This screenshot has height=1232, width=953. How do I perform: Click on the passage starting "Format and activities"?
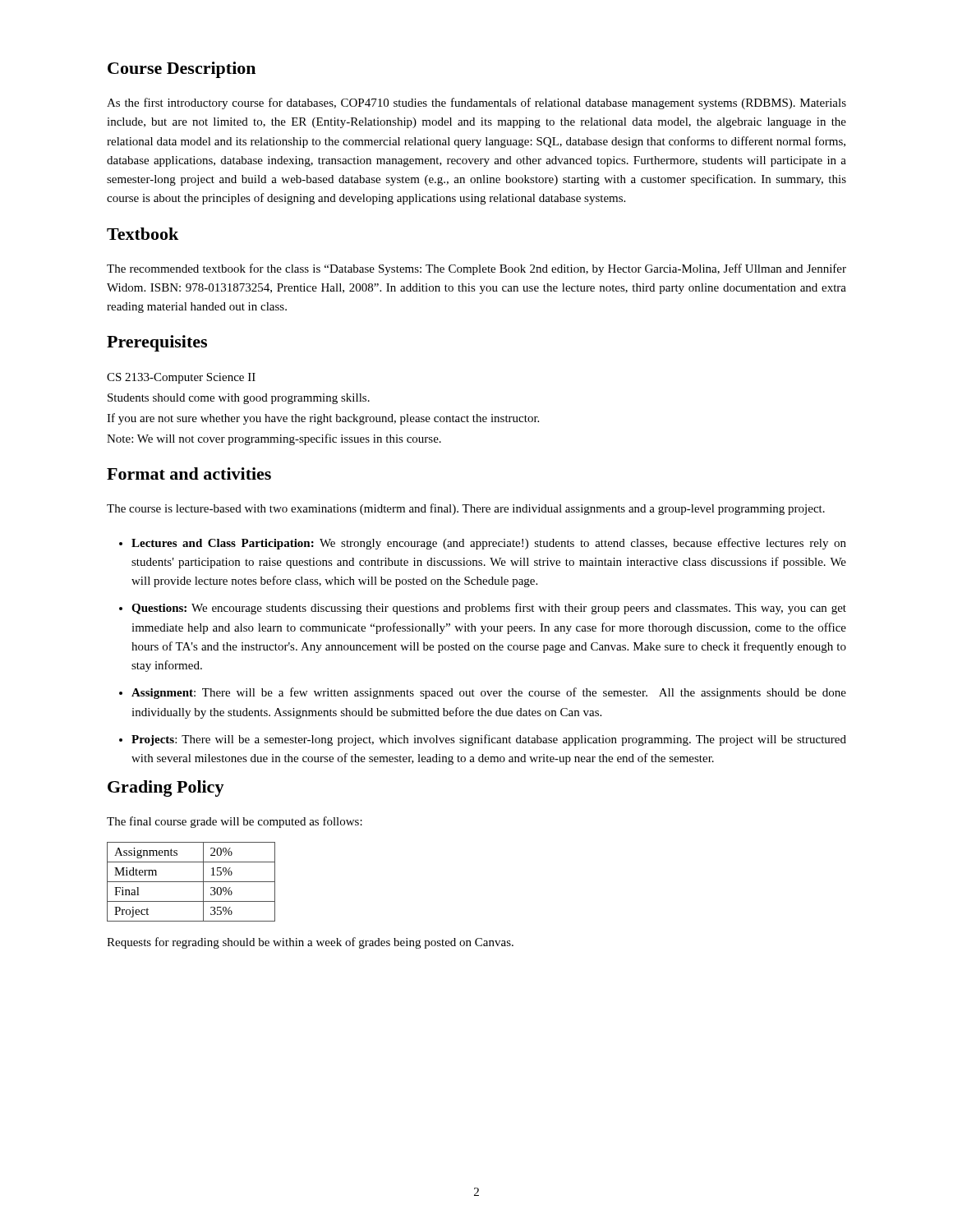pyautogui.click(x=189, y=473)
